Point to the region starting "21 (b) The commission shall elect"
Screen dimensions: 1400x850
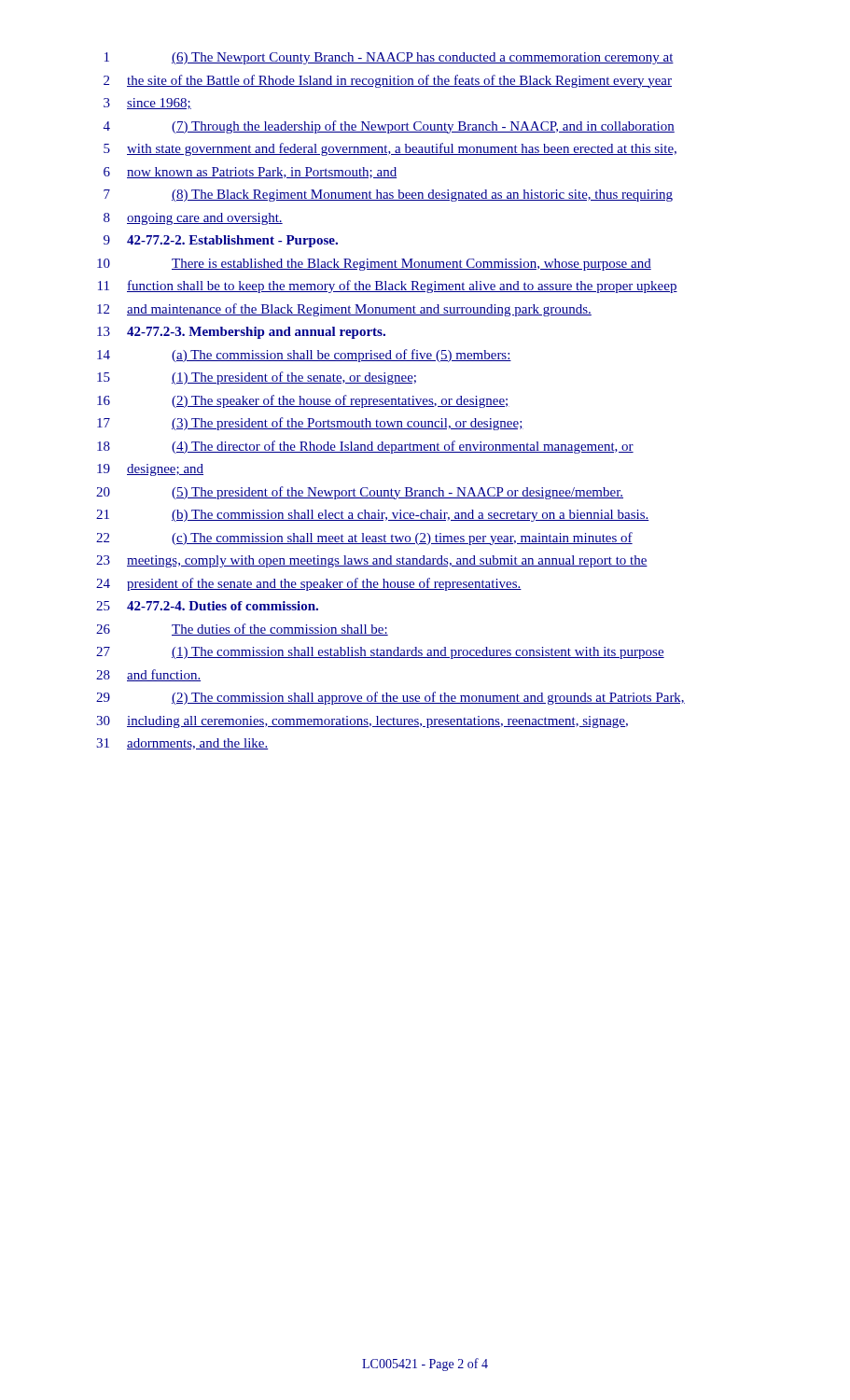click(425, 514)
